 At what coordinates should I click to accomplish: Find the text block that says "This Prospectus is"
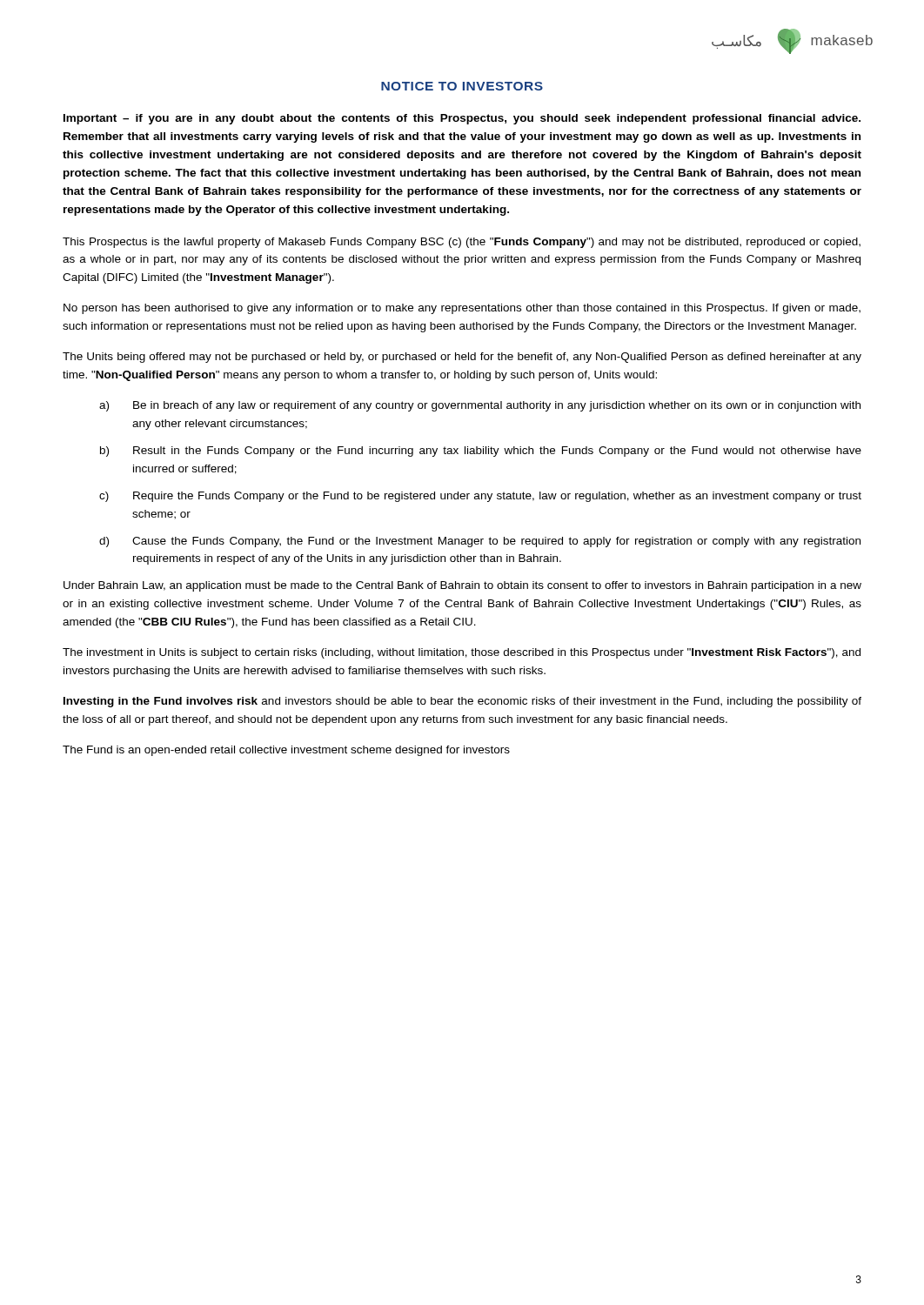coord(462,259)
